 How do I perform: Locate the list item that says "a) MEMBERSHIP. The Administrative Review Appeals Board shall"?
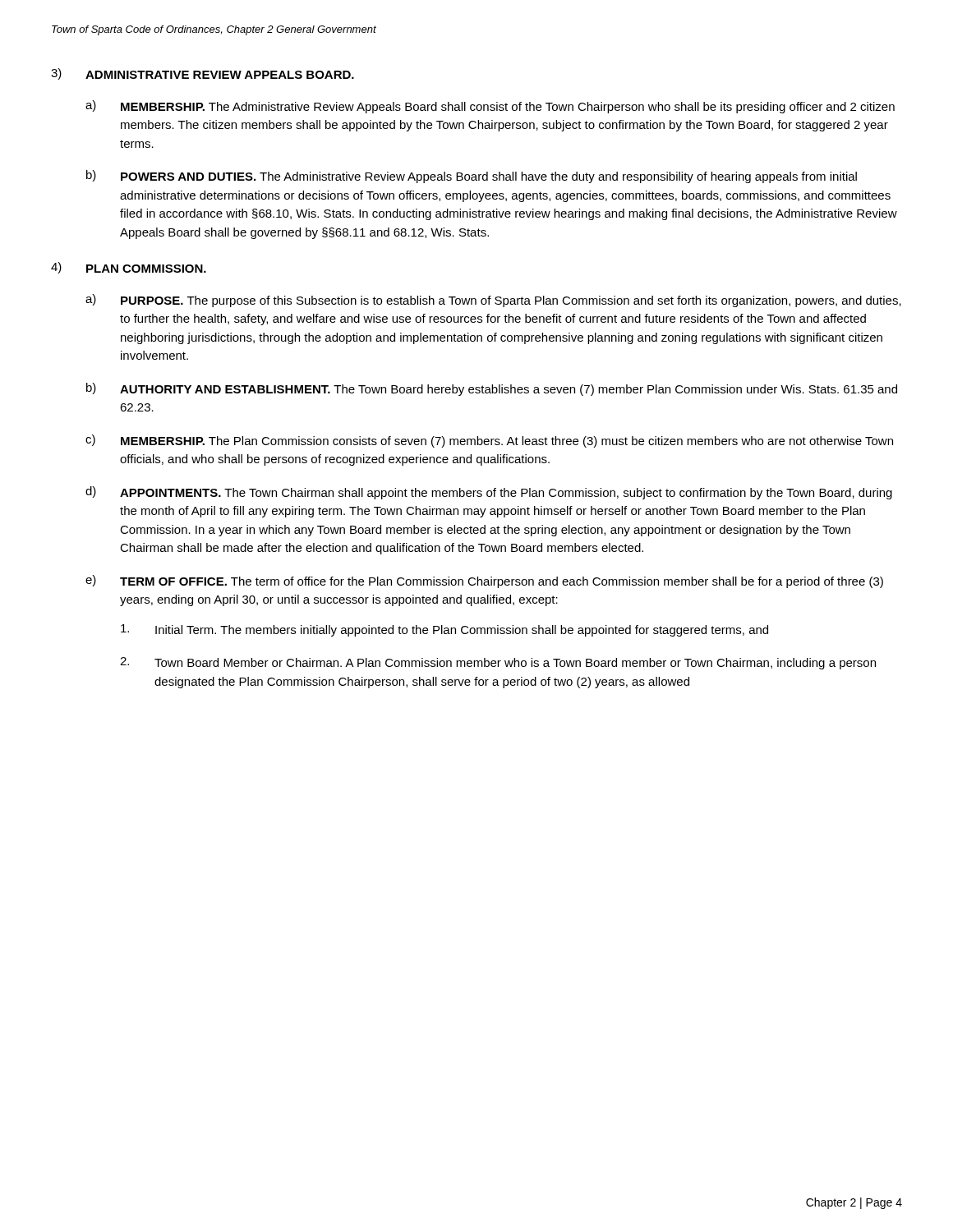(494, 125)
